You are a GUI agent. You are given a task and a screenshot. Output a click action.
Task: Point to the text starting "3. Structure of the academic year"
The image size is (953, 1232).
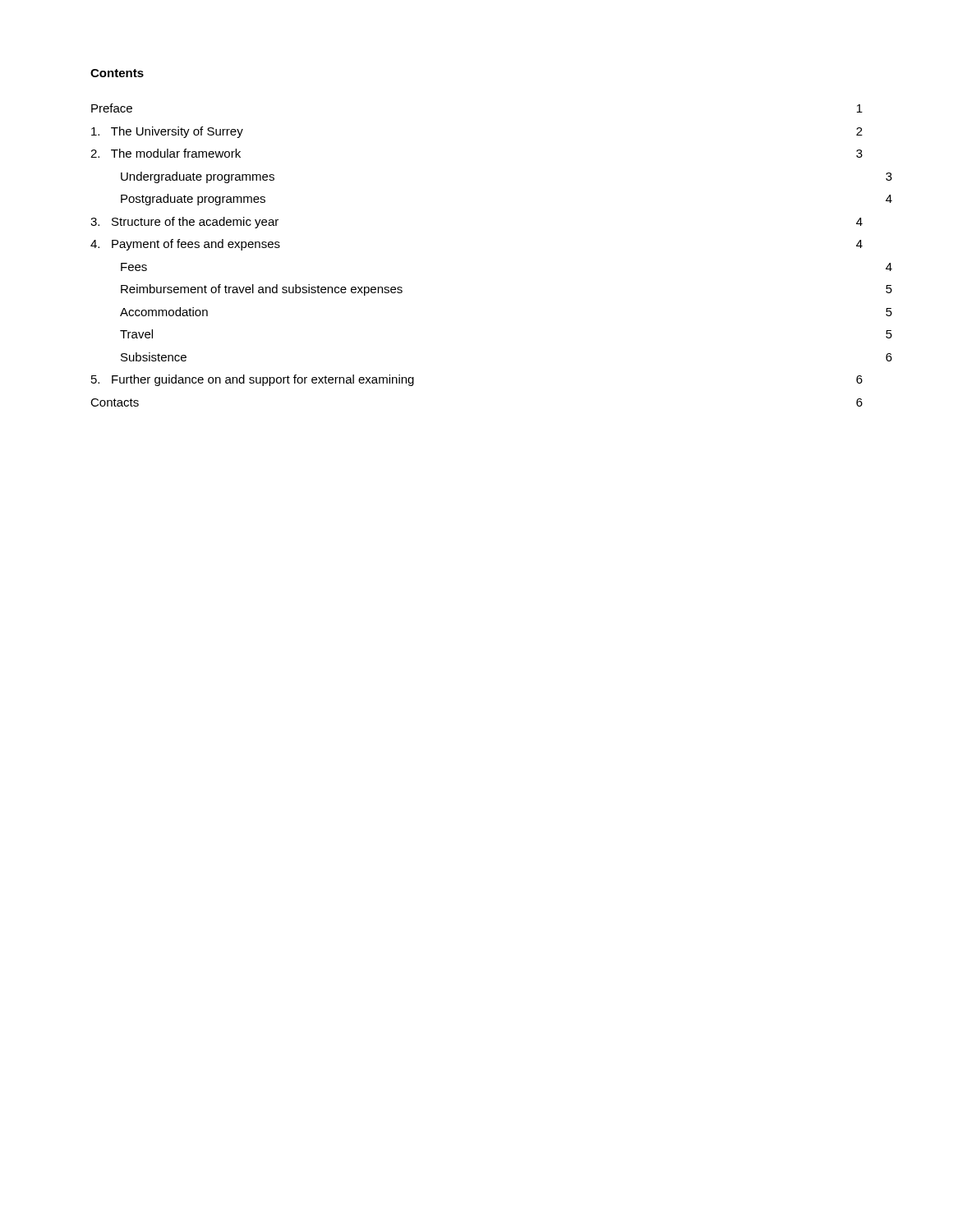point(192,222)
